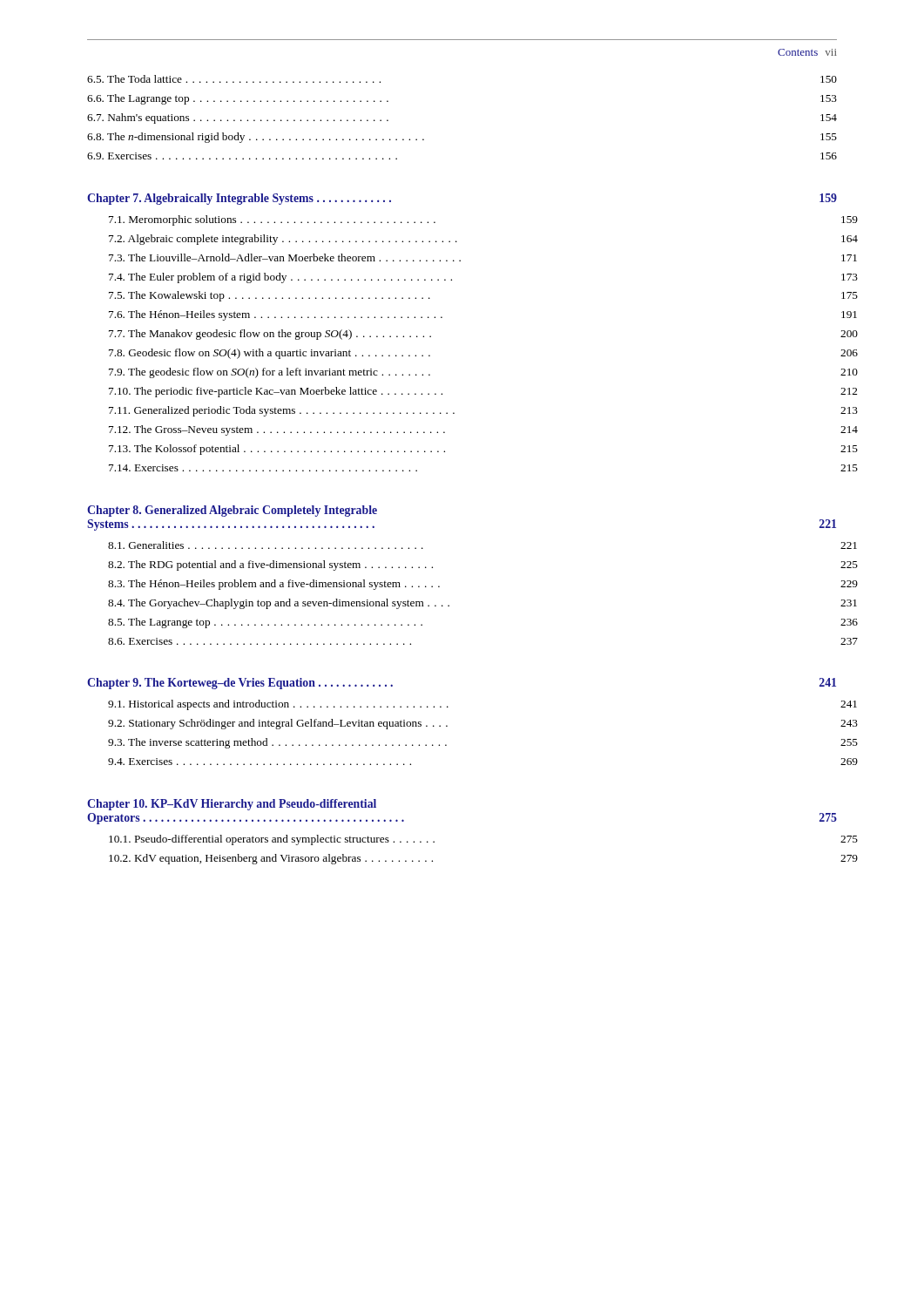Viewport: 924px width, 1307px height.
Task: Point to the element starting "6.5. The Toda lattice . . . ."
Action: 135,80
